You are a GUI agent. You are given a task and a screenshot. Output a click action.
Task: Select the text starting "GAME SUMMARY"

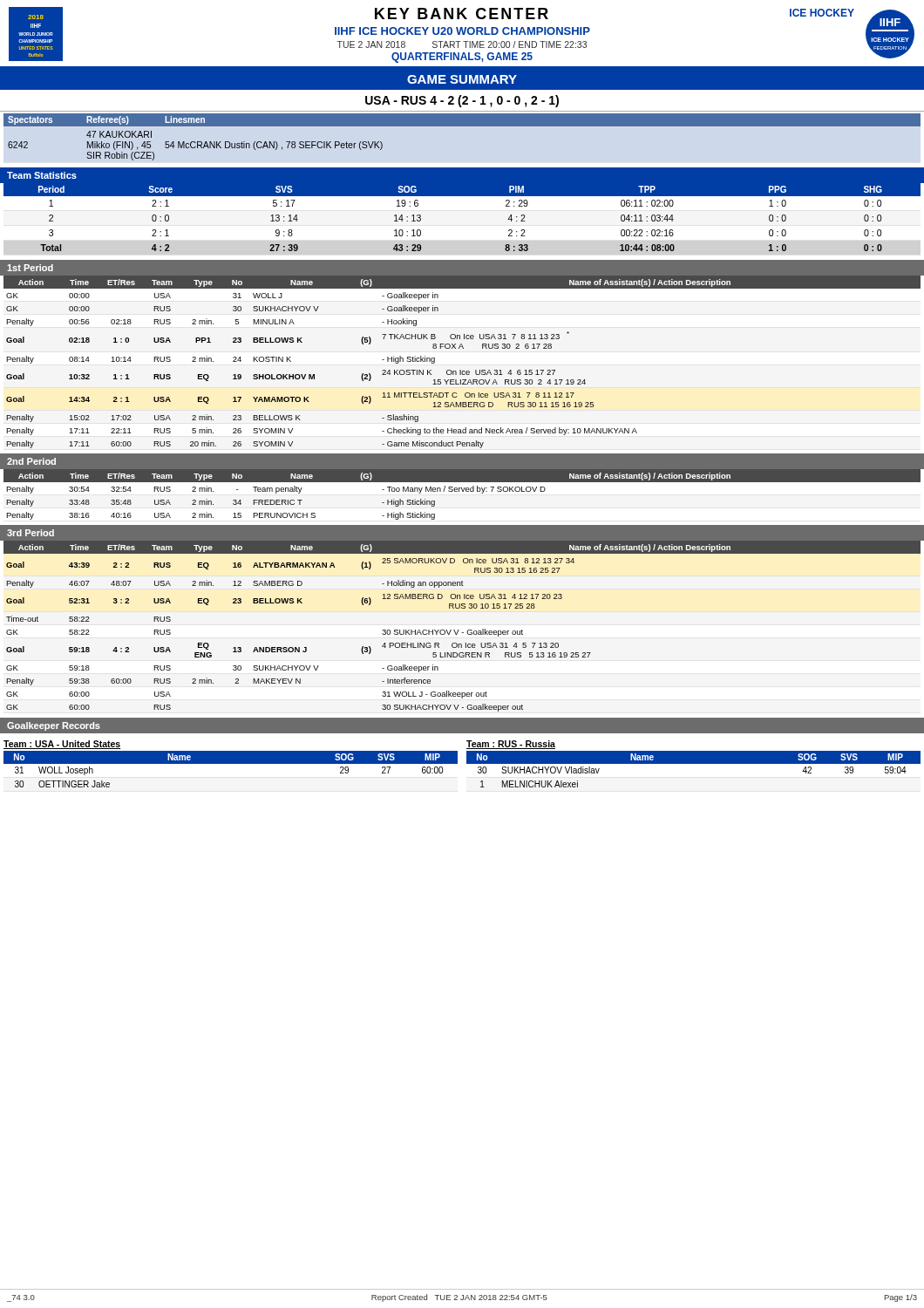click(462, 79)
